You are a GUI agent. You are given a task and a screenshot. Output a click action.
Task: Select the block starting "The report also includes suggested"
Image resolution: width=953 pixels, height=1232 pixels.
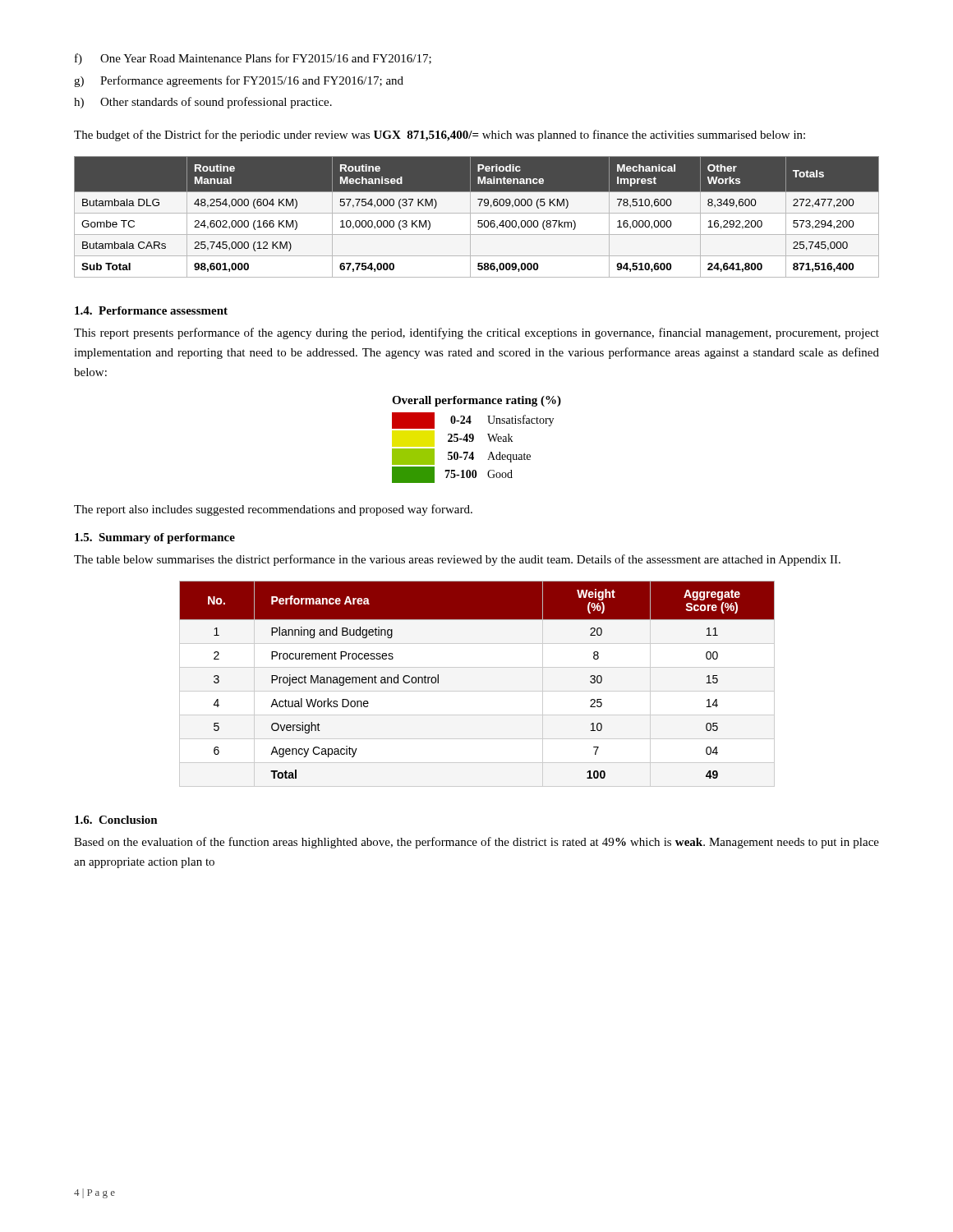273,509
